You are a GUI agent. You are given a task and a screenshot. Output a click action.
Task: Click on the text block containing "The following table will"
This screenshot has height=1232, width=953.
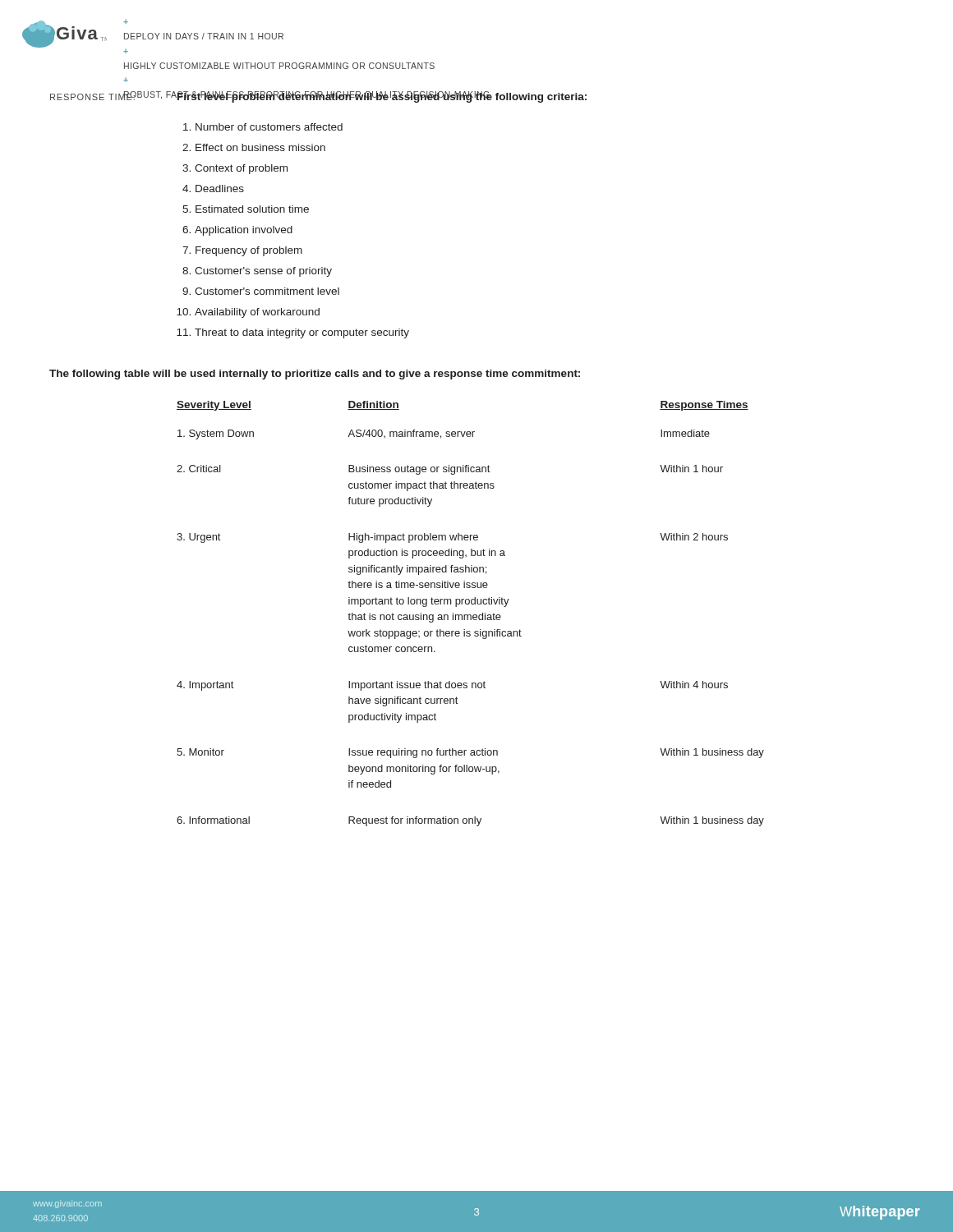click(x=315, y=373)
